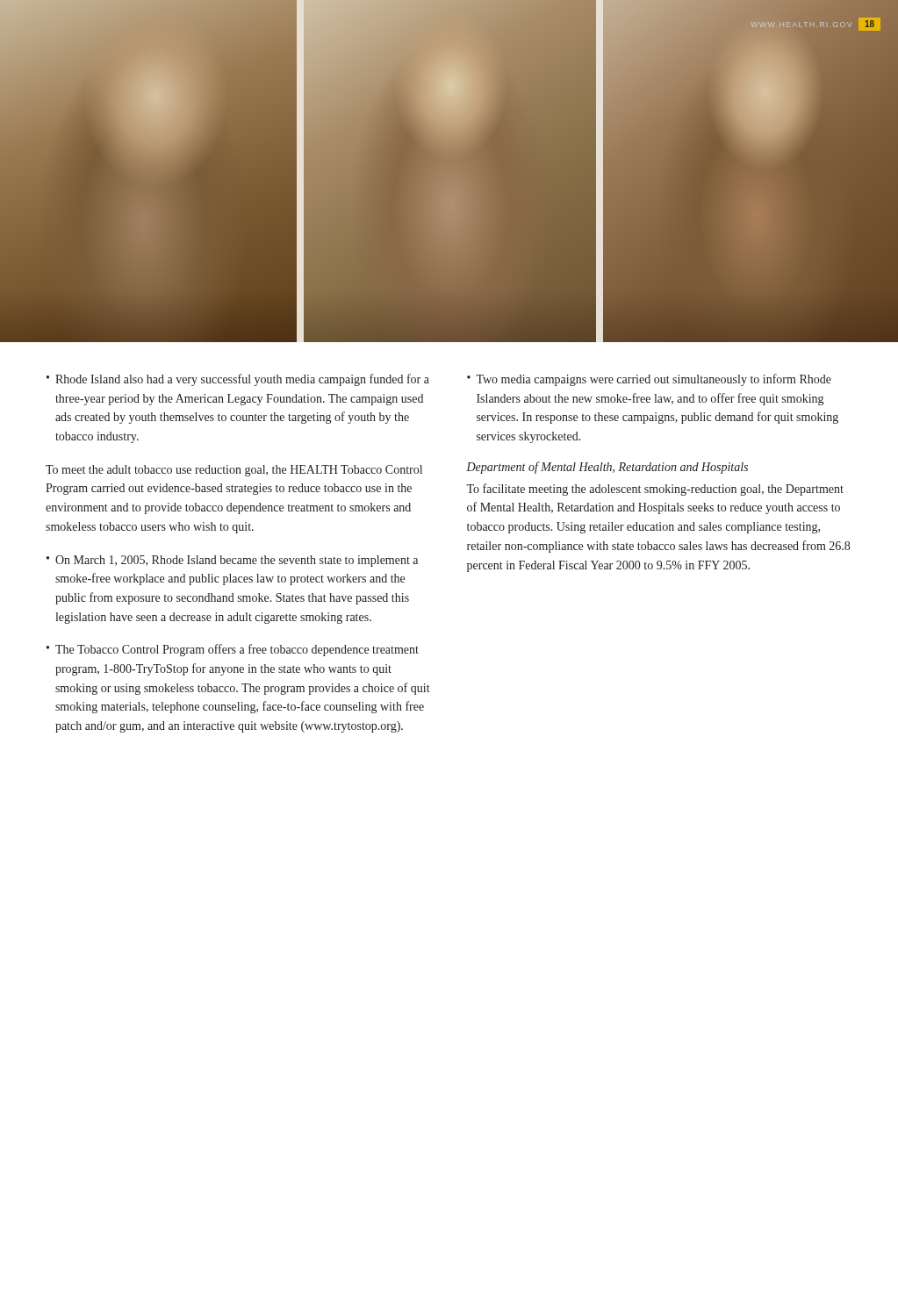Find the text block that says "To facilitate meeting"
The width and height of the screenshot is (898, 1316).
coord(659,527)
